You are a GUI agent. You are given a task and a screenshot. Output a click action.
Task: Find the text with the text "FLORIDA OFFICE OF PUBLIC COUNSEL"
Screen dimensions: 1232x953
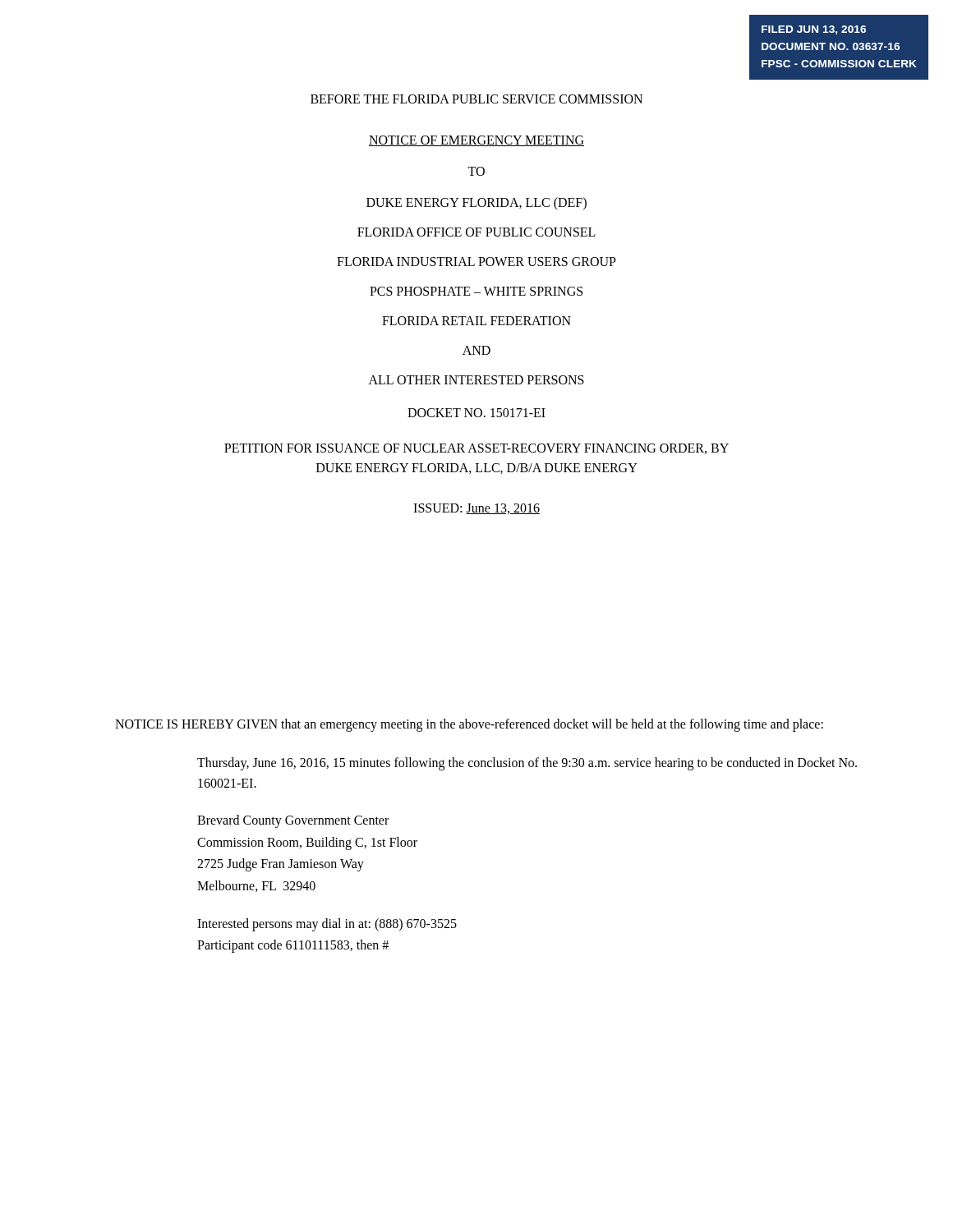476,232
